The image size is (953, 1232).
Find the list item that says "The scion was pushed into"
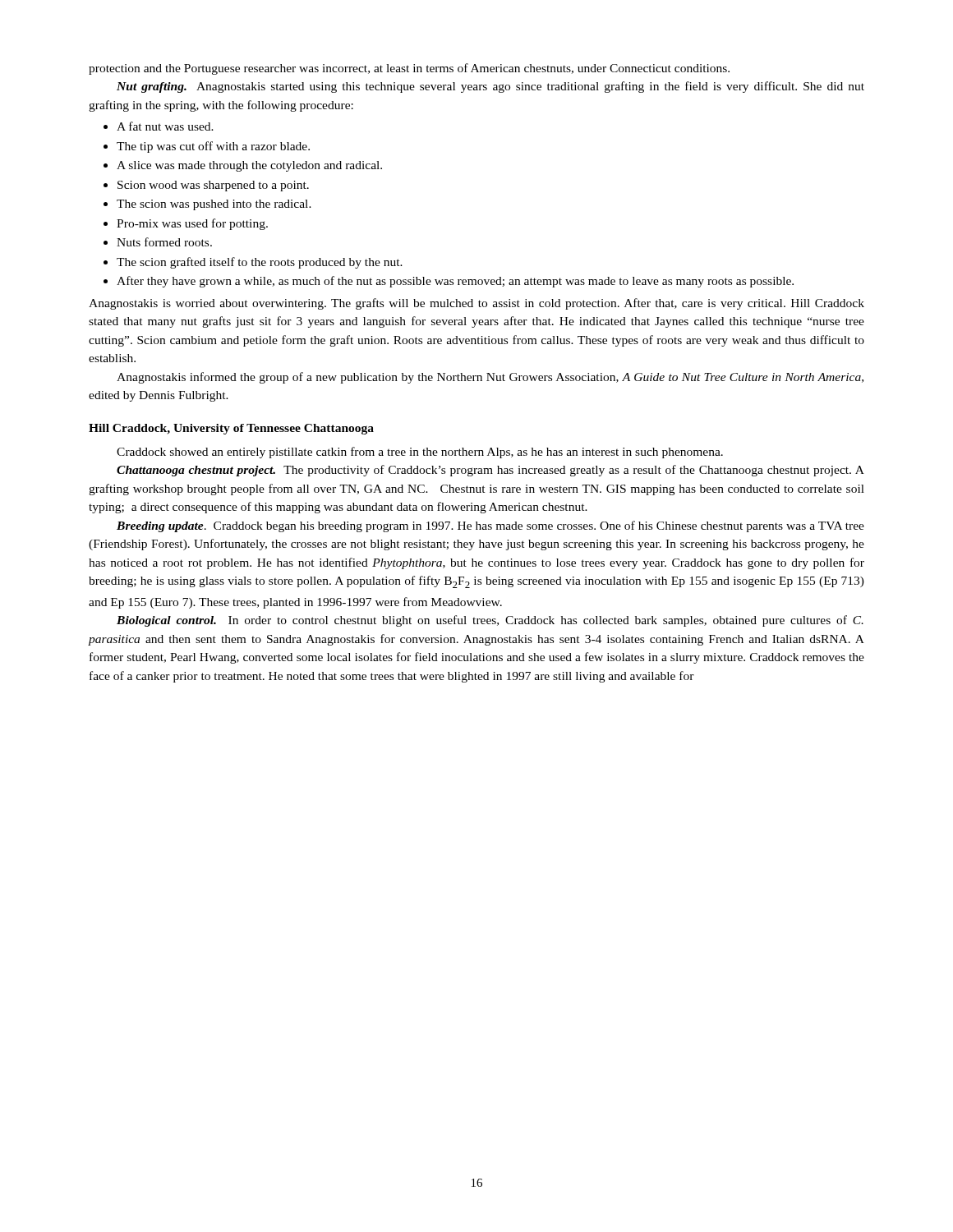pyautogui.click(x=214, y=205)
